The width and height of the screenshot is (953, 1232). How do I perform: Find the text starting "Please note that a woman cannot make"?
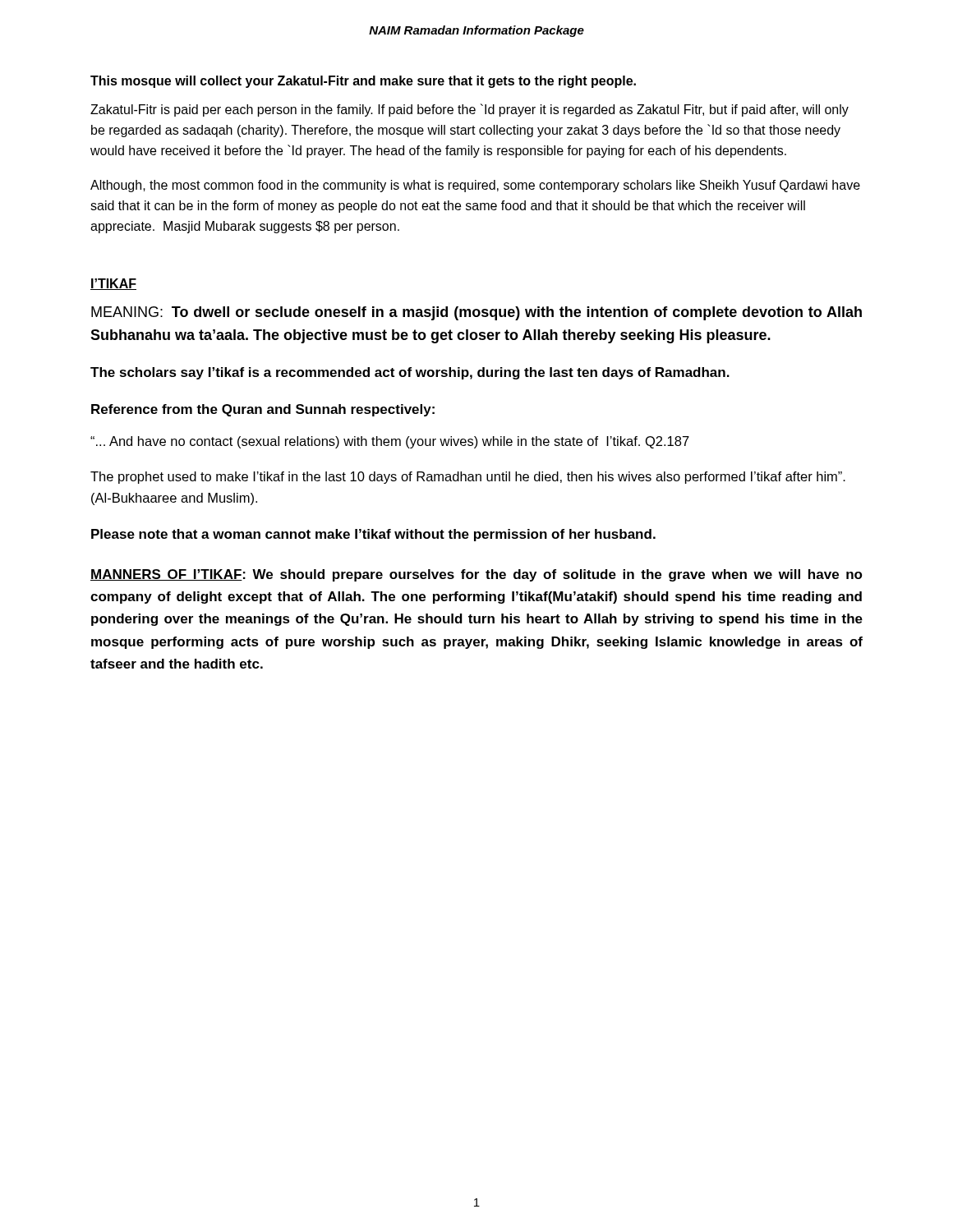(x=373, y=534)
